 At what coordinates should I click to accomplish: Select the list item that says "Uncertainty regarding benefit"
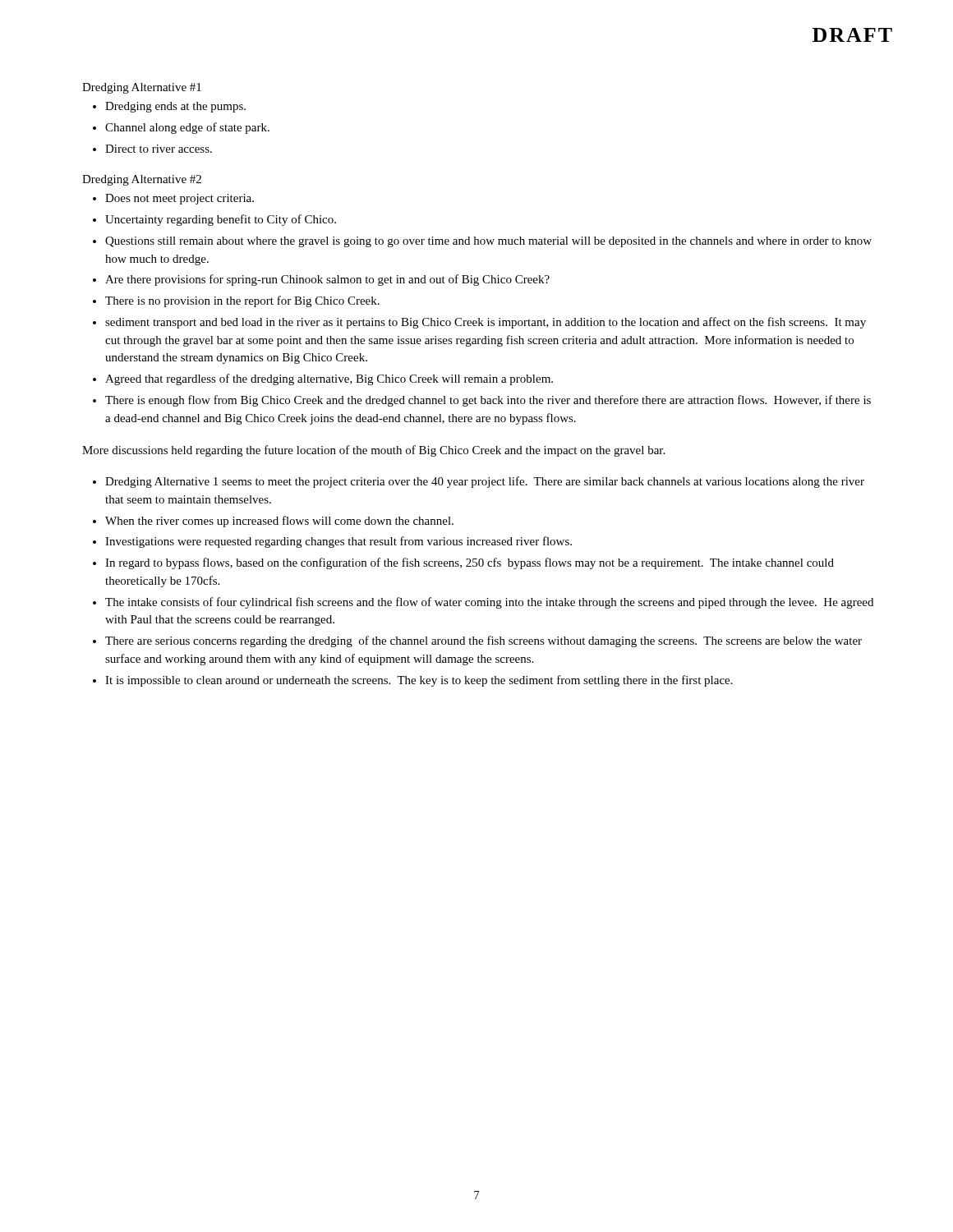pyautogui.click(x=221, y=220)
